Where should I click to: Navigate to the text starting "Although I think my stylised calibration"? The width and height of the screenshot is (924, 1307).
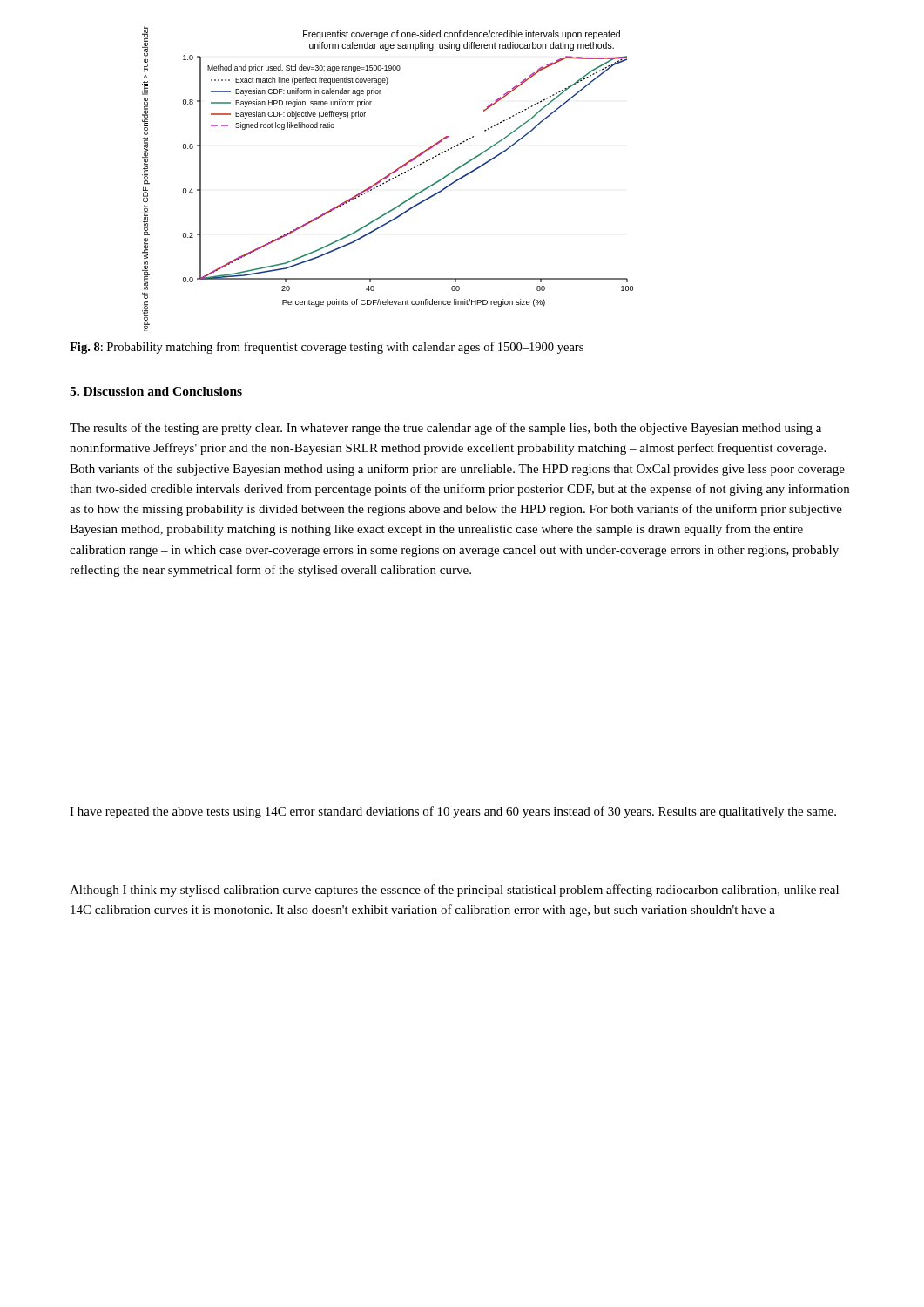click(x=454, y=900)
